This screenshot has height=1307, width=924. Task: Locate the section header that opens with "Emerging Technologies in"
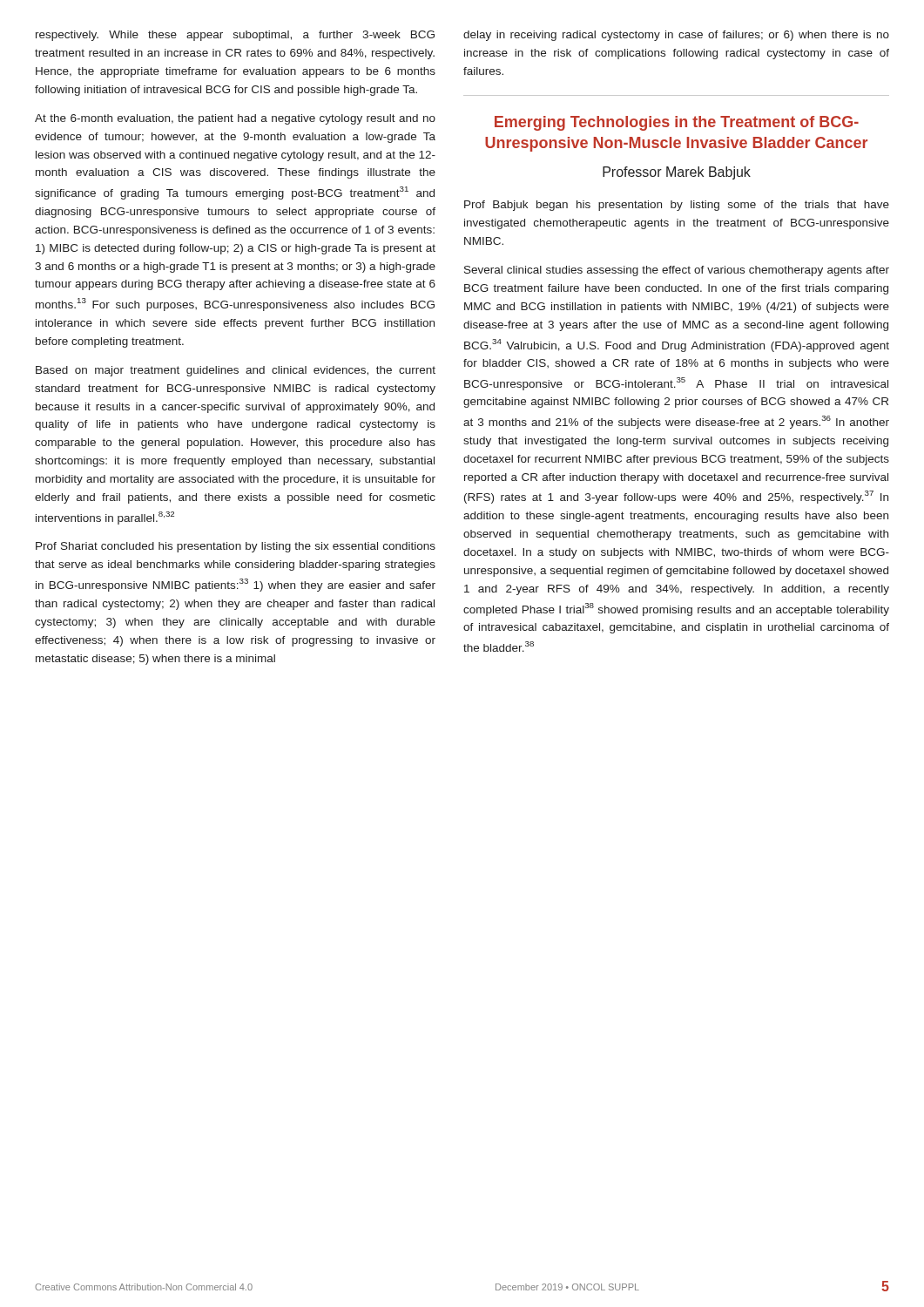676,133
